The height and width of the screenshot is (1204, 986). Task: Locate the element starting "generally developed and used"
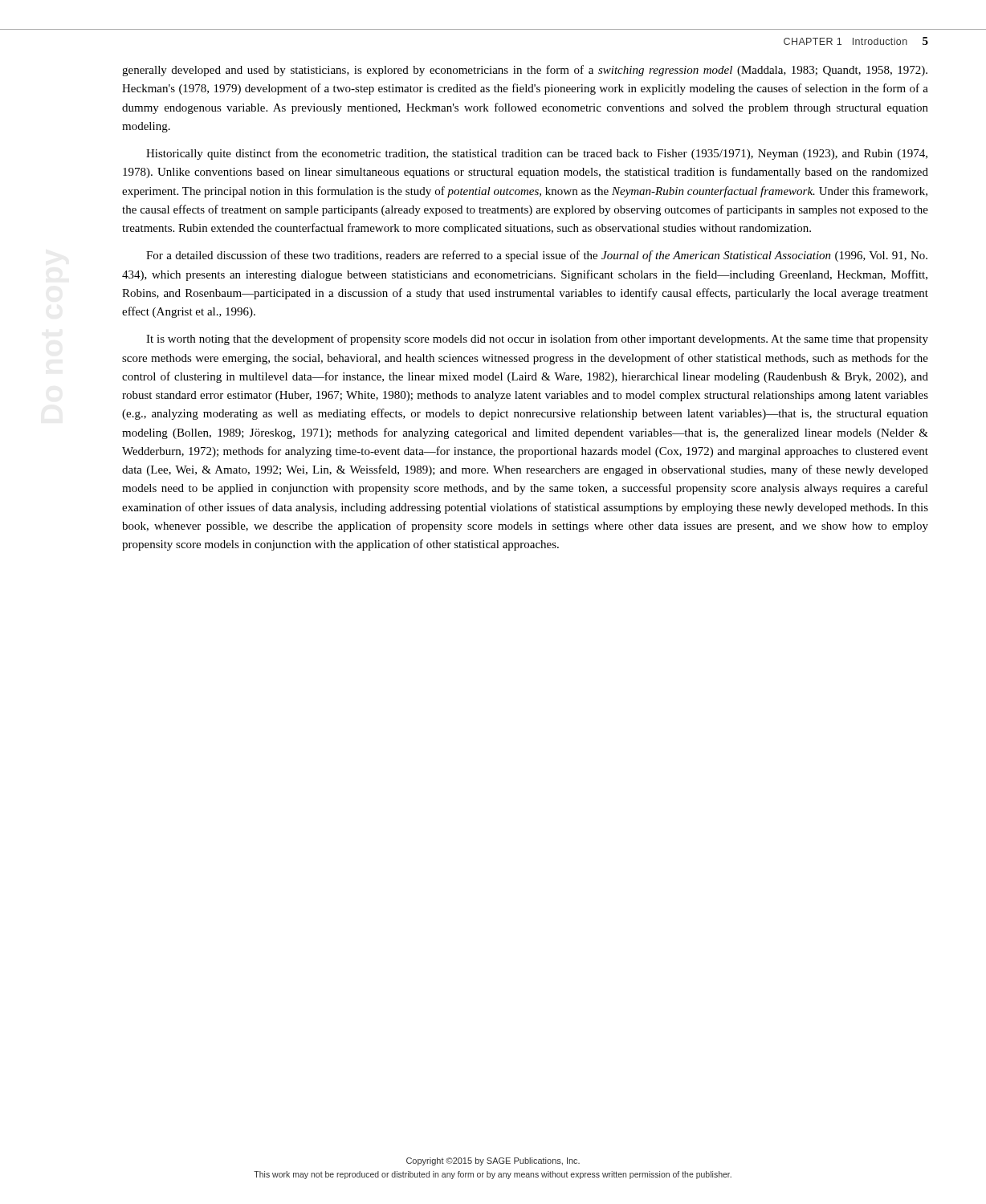[x=525, y=98]
